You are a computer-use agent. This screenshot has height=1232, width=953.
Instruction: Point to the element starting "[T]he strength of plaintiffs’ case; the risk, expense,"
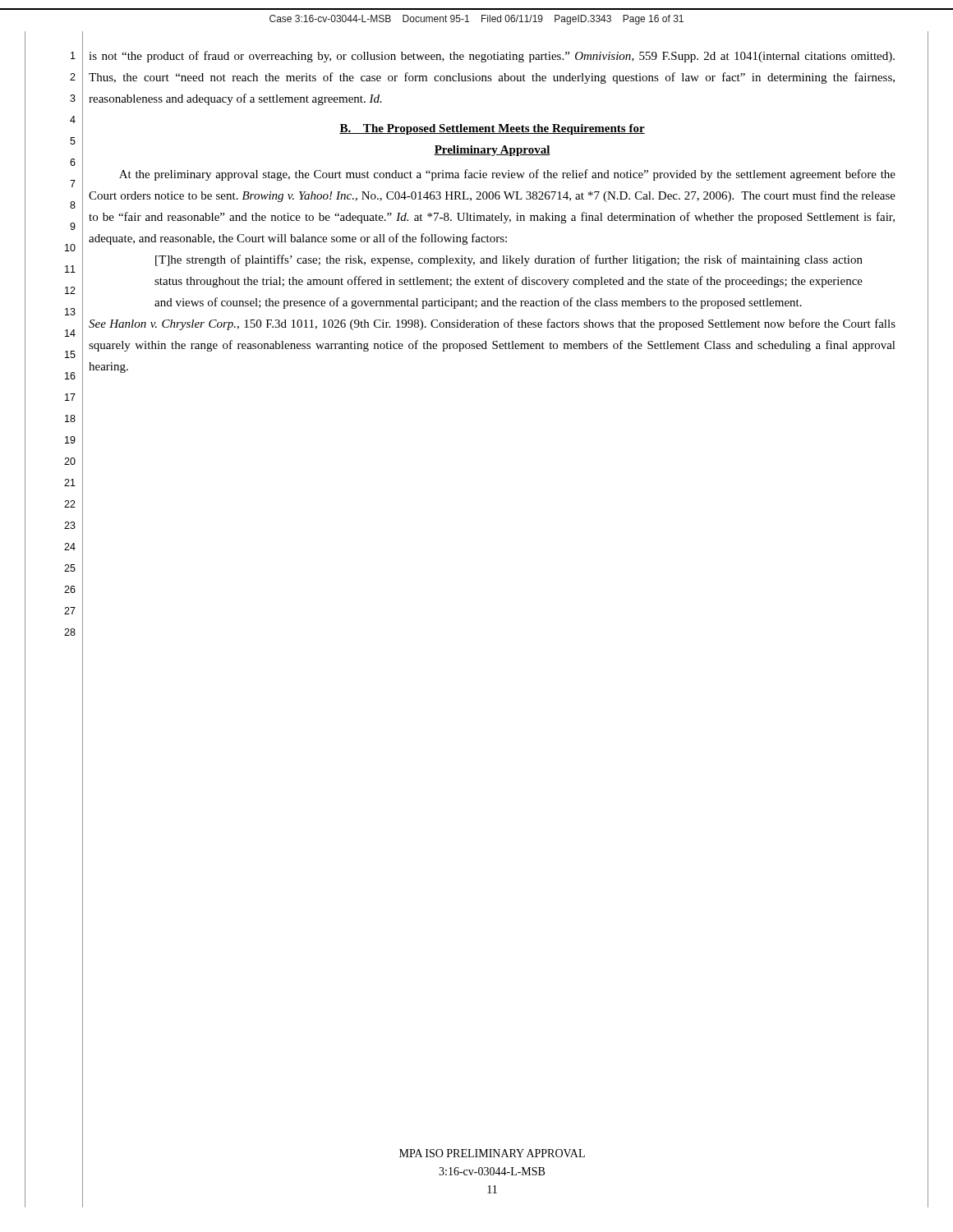509,281
